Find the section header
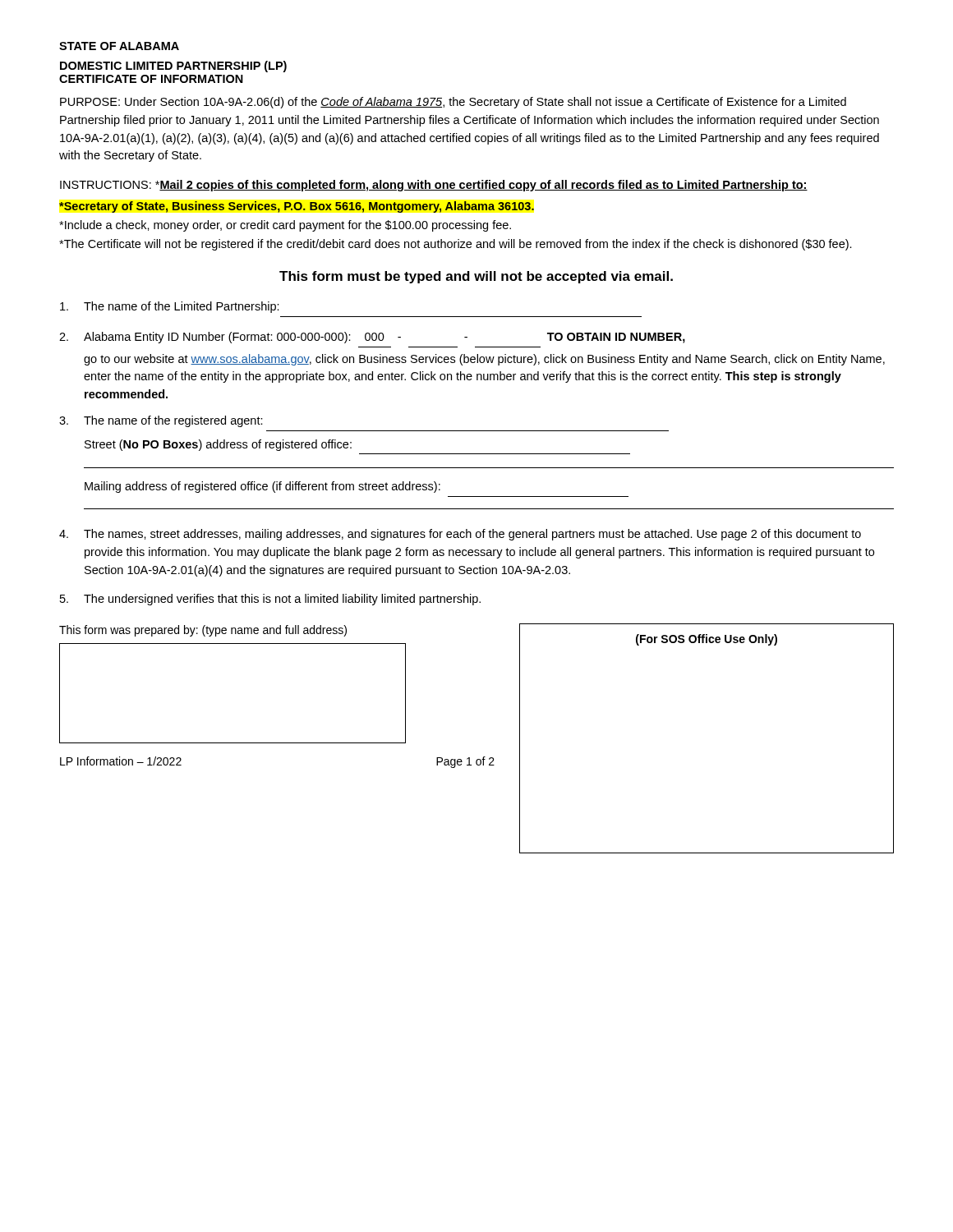This screenshot has height=1232, width=953. click(x=476, y=277)
